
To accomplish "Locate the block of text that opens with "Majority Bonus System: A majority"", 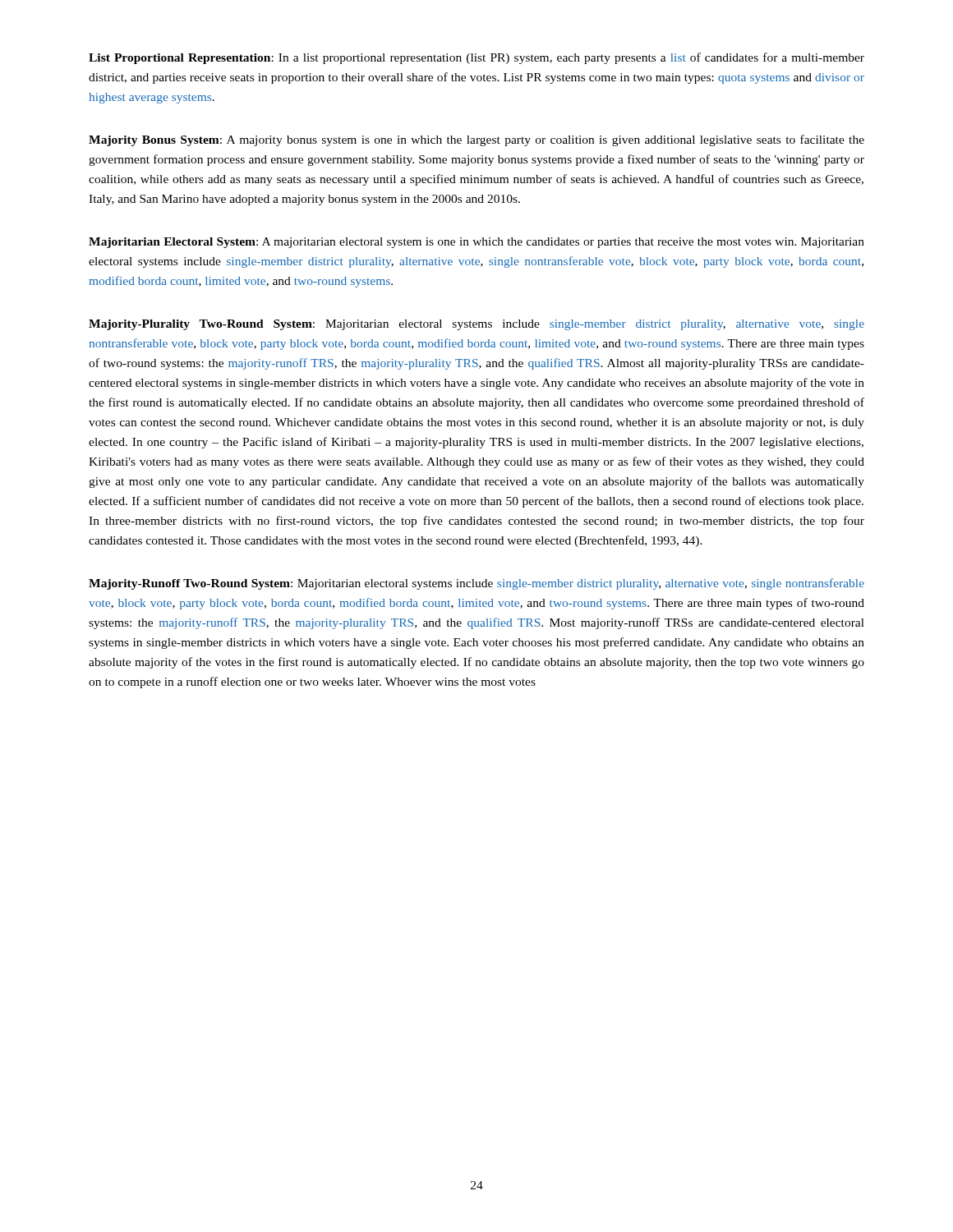I will (476, 169).
